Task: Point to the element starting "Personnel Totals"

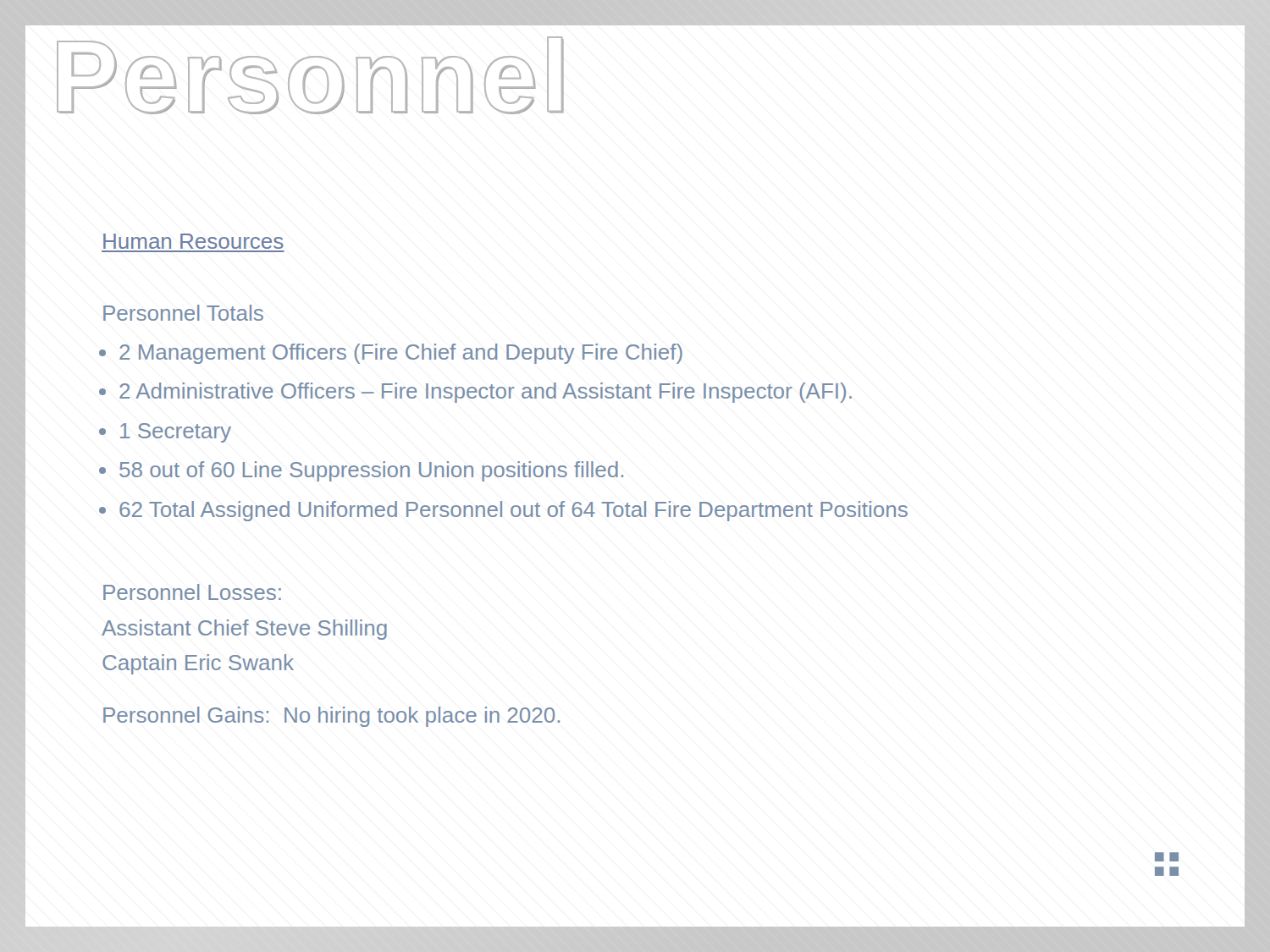Action: click(183, 313)
